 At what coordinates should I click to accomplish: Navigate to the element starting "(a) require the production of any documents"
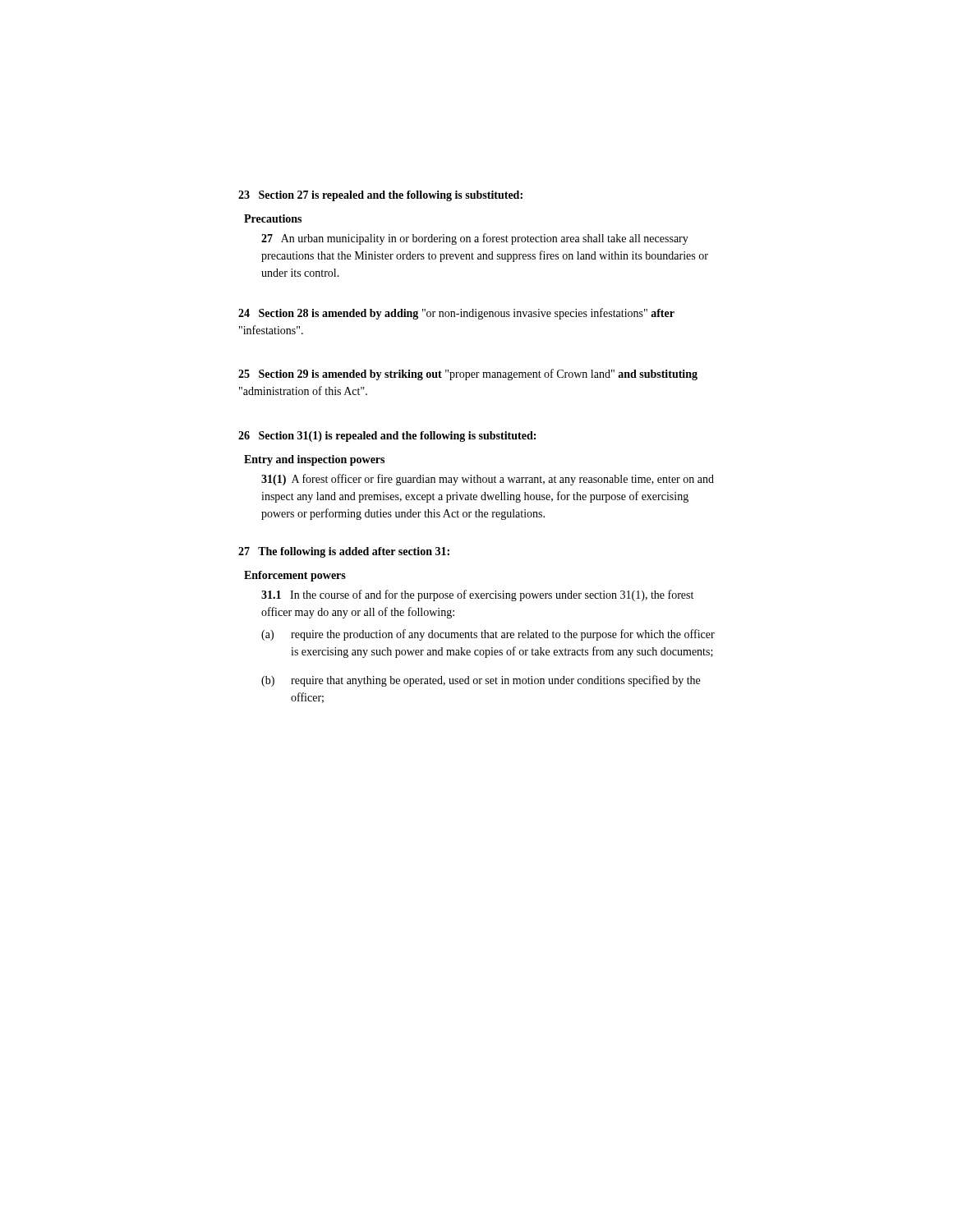(488, 643)
